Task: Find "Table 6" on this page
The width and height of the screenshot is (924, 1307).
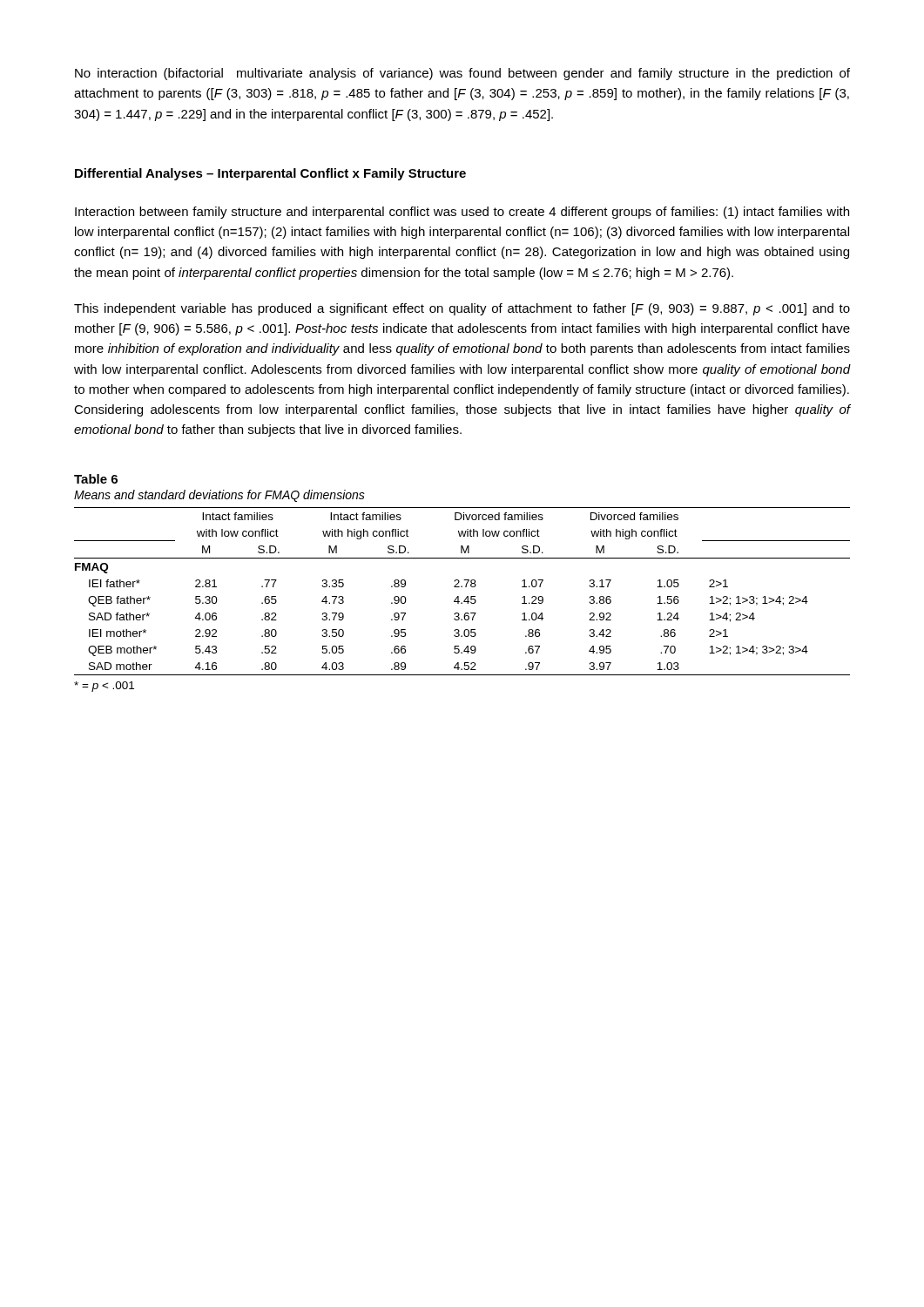Action: 96,478
